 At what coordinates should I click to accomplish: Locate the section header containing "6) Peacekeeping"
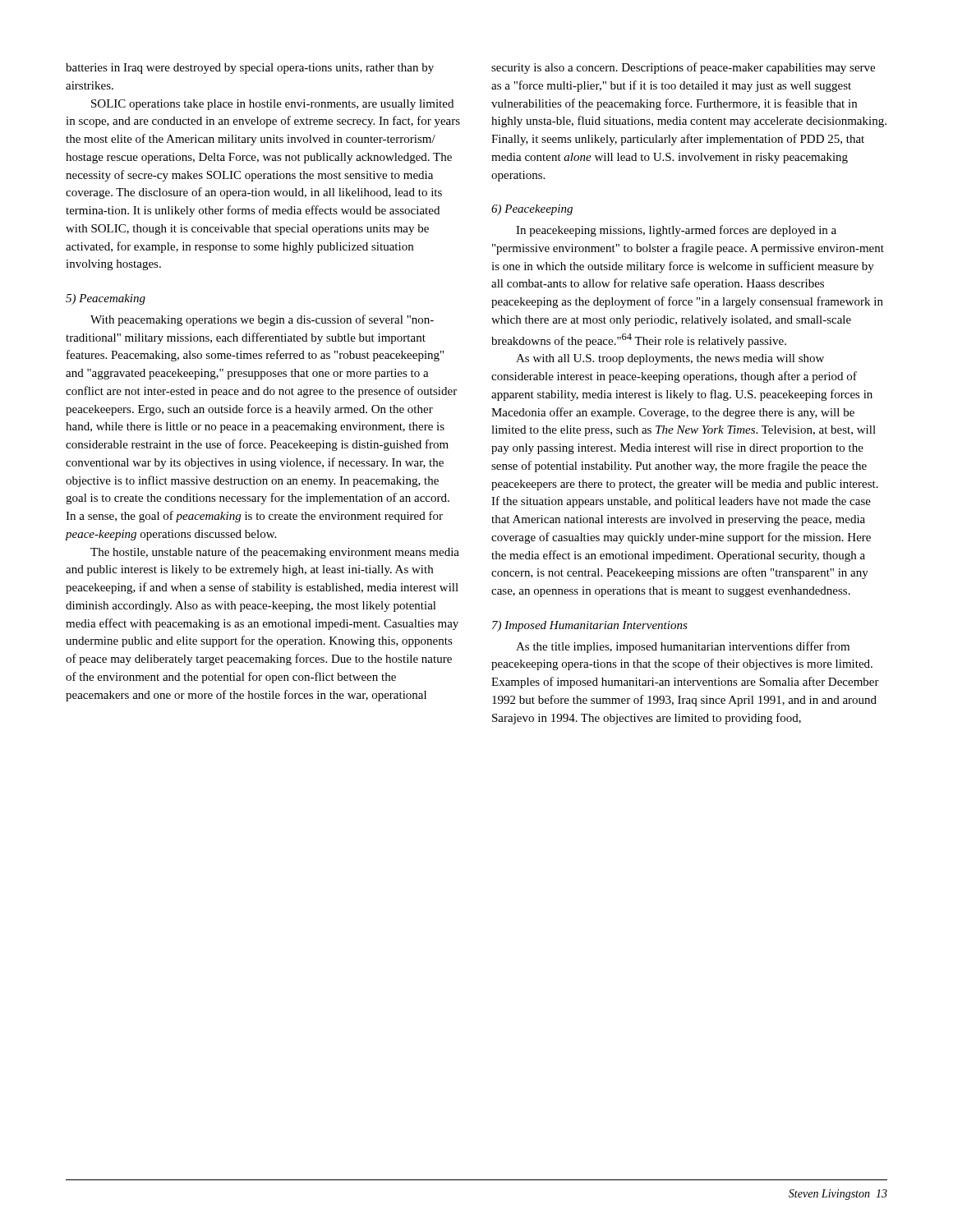pos(532,209)
